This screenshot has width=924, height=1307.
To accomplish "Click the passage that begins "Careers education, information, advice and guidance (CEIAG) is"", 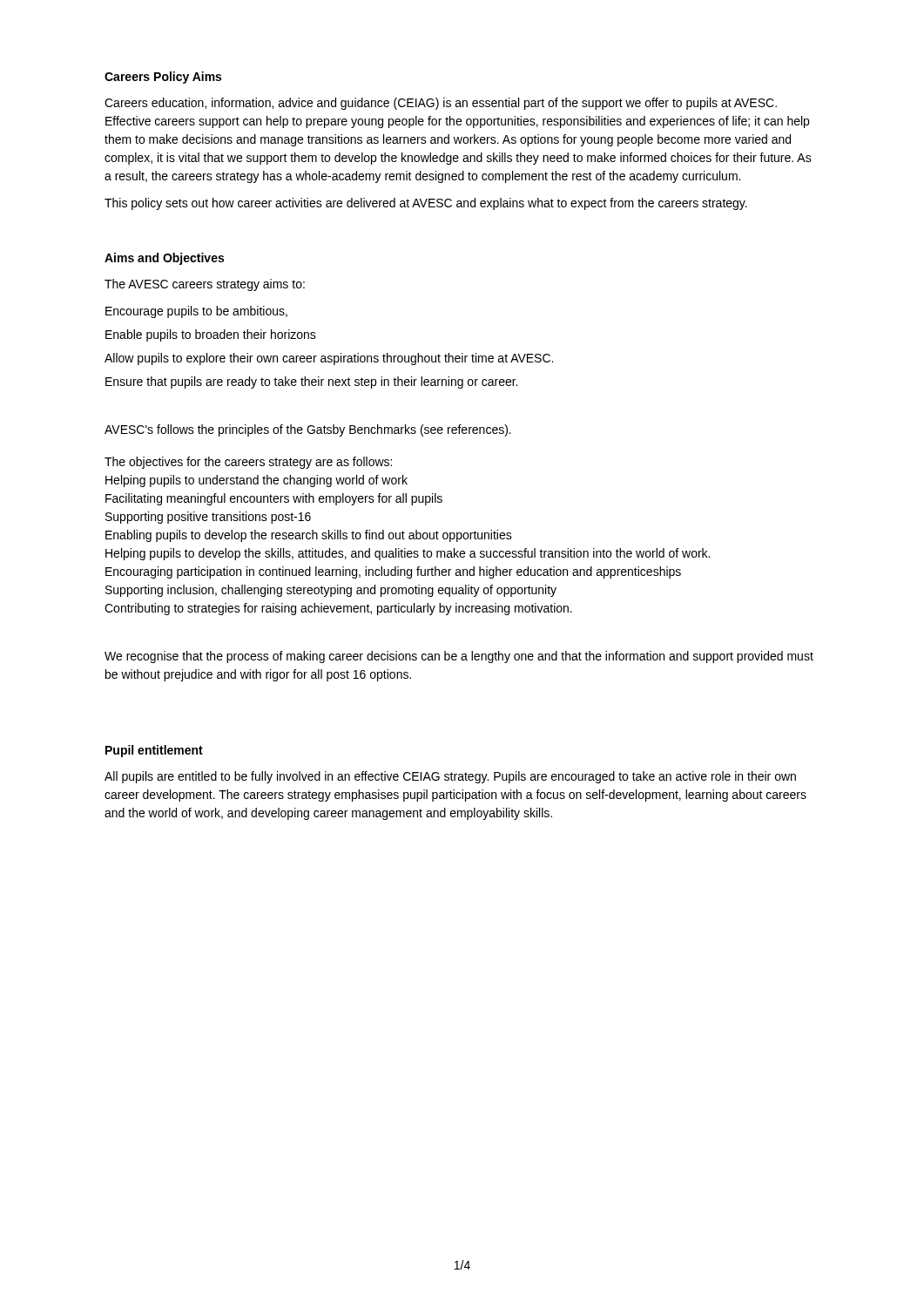I will click(458, 139).
